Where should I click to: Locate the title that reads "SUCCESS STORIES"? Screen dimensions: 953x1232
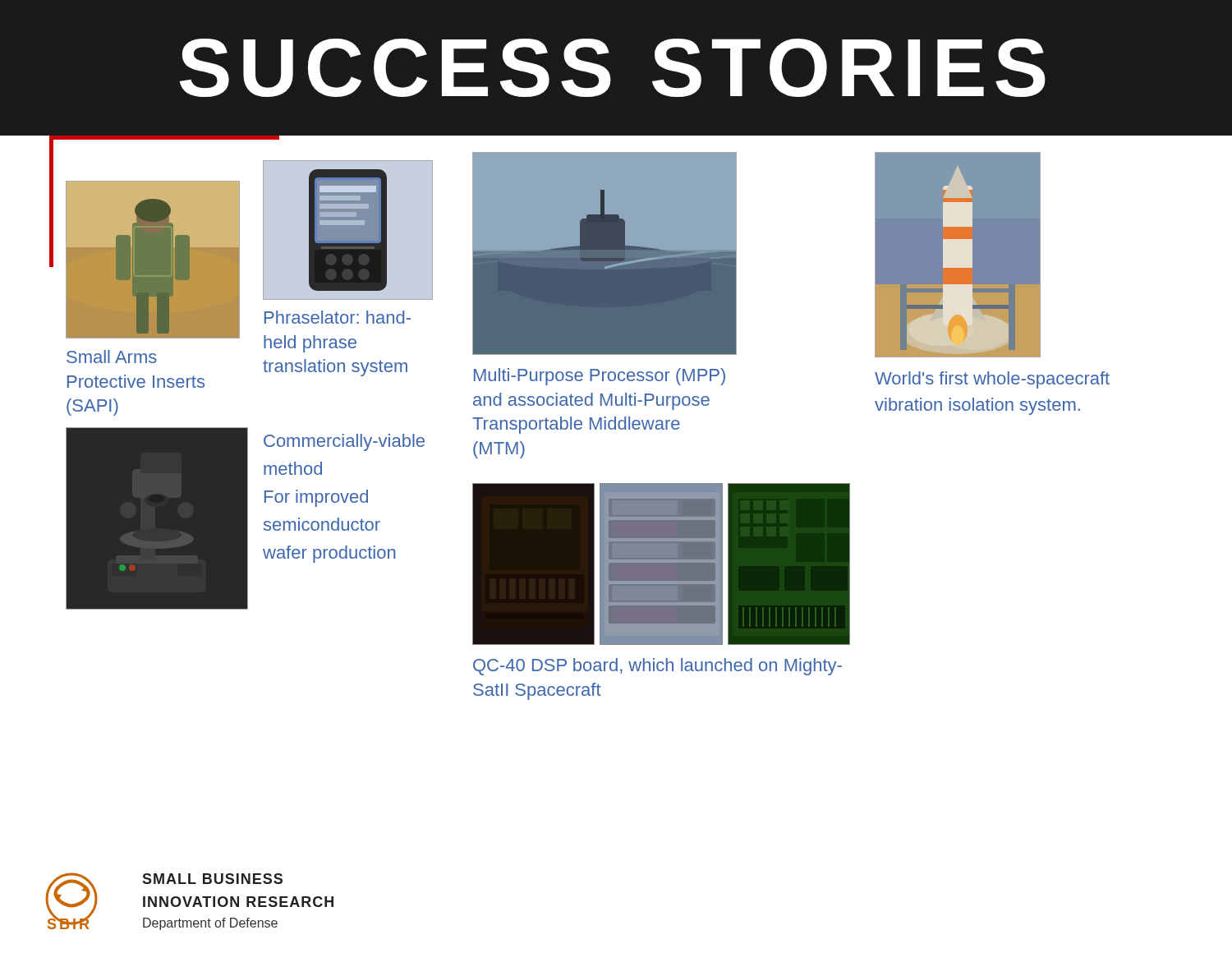tap(616, 68)
